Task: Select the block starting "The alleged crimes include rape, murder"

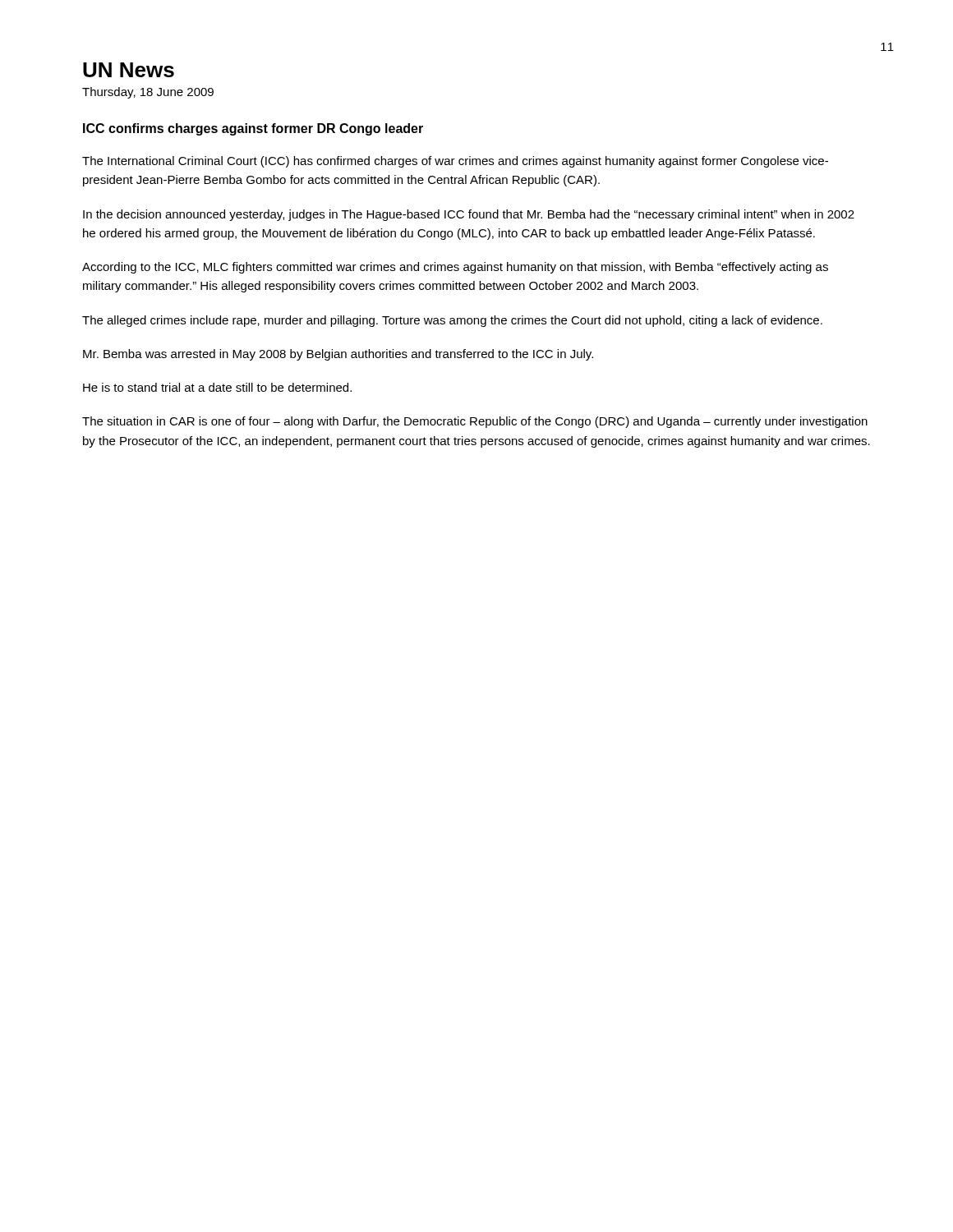Action: pos(453,320)
